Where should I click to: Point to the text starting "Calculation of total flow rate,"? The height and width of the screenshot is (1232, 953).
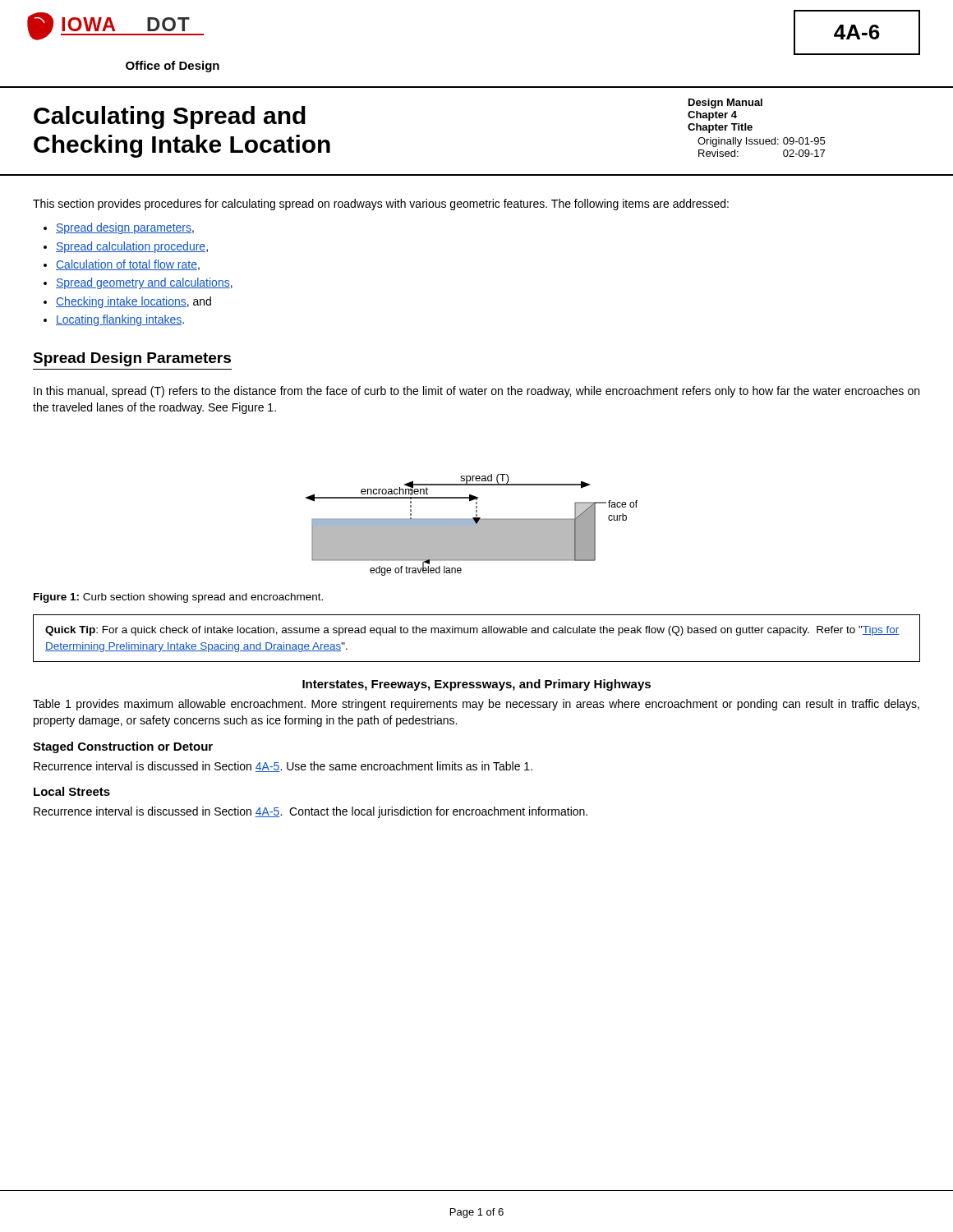point(128,265)
